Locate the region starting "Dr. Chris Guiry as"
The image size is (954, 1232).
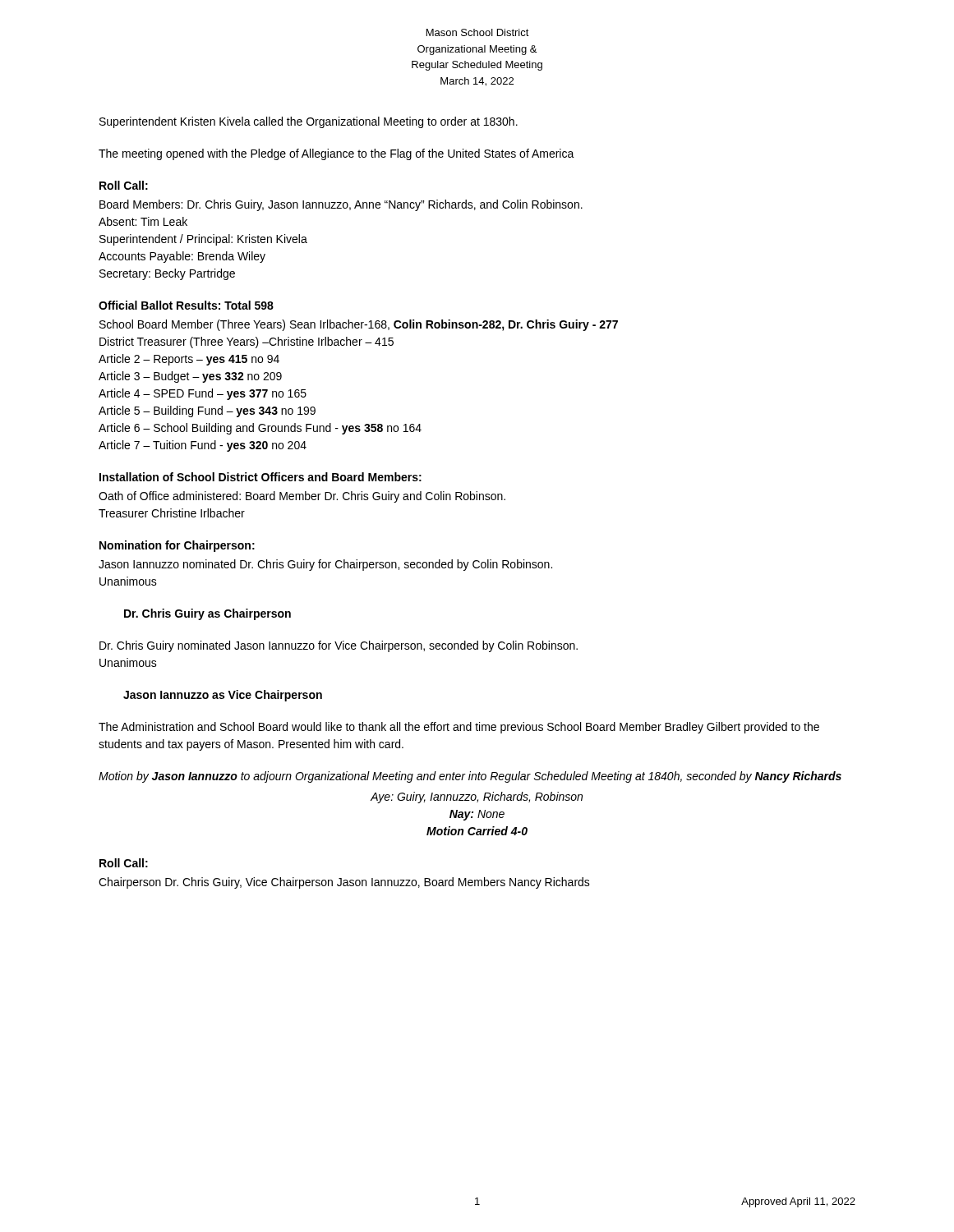207,614
